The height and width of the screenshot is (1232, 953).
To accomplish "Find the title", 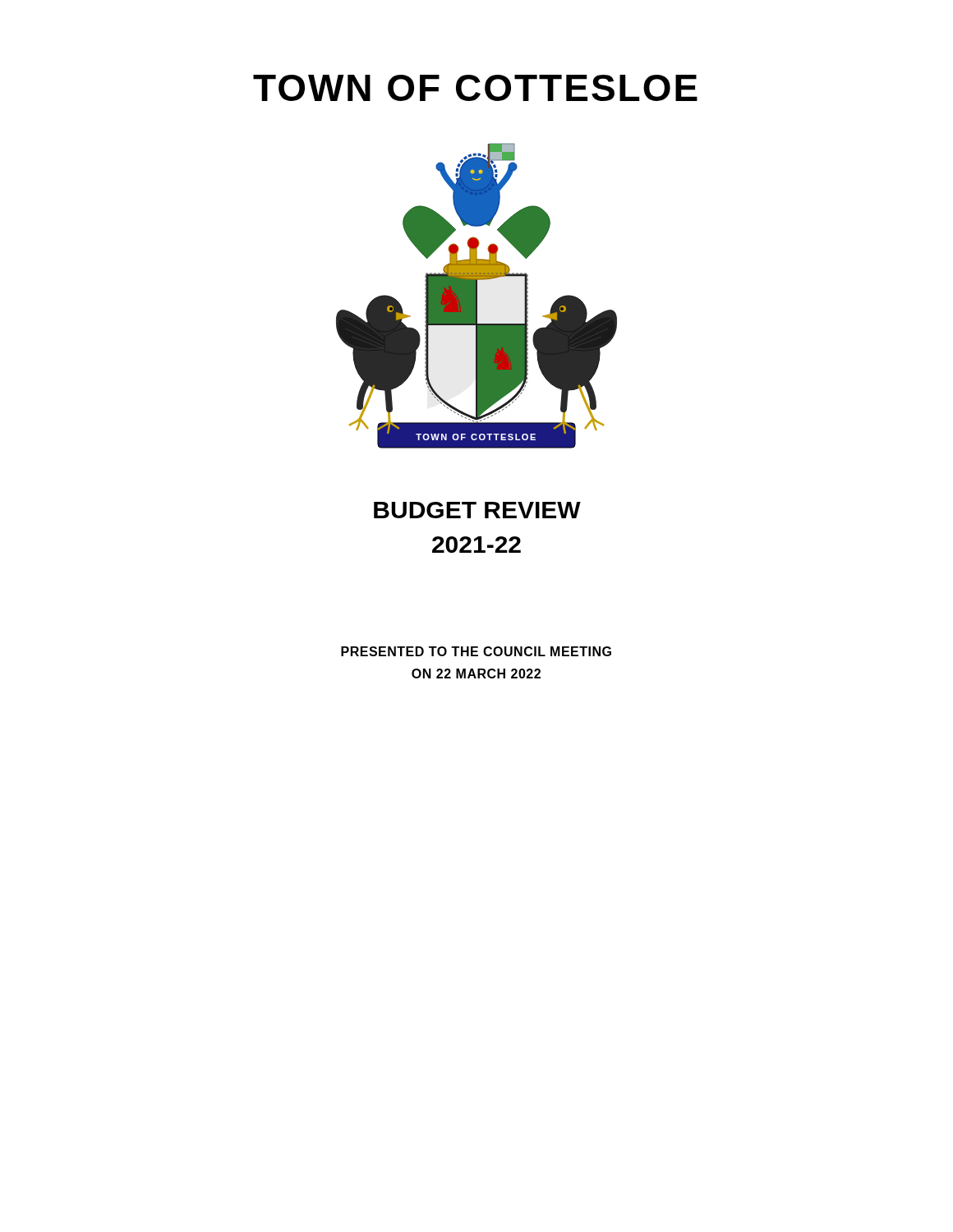I will tap(476, 88).
